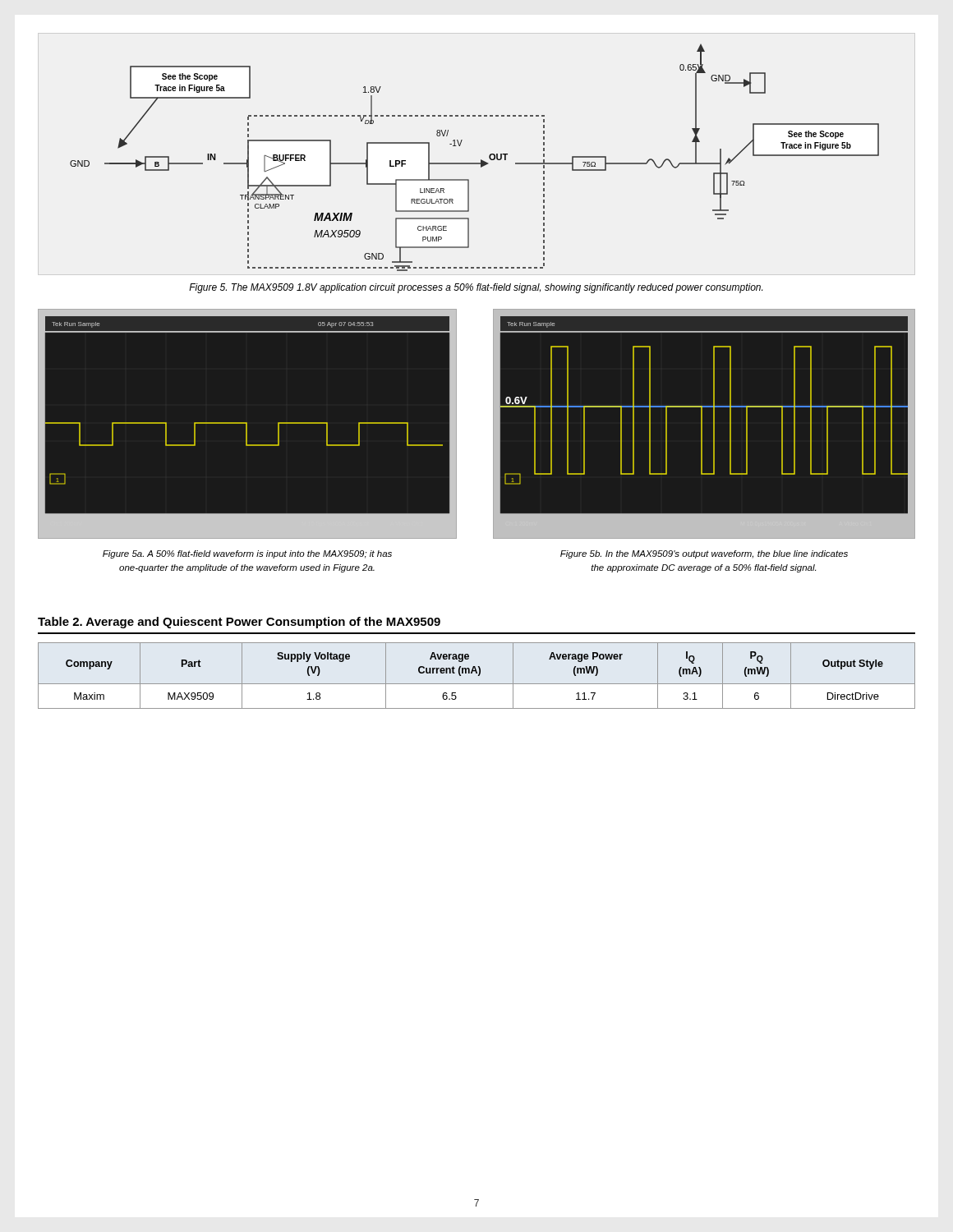
Task: Select the table that reads "Output Style"
Action: click(476, 676)
